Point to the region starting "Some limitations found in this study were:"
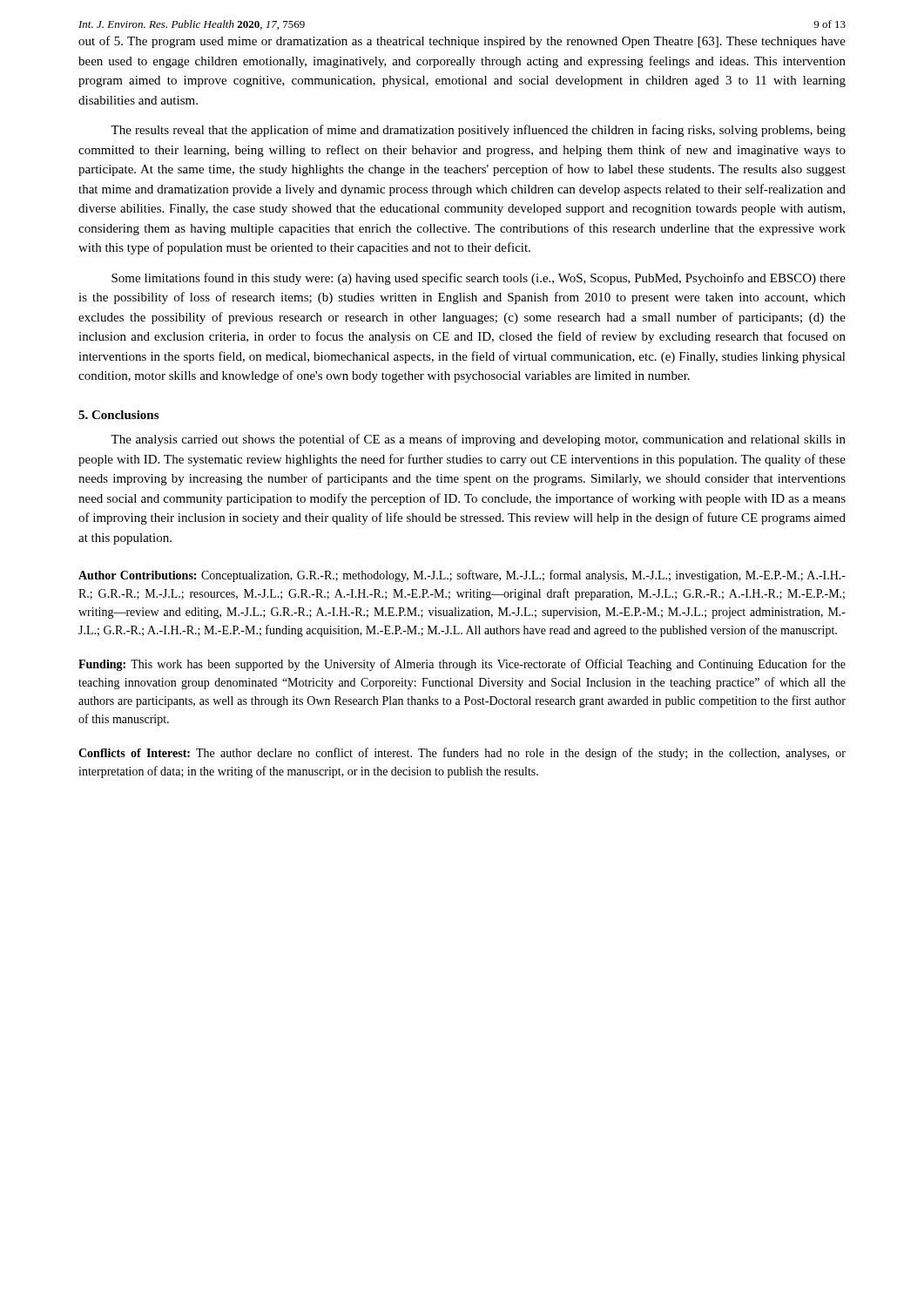 point(462,327)
